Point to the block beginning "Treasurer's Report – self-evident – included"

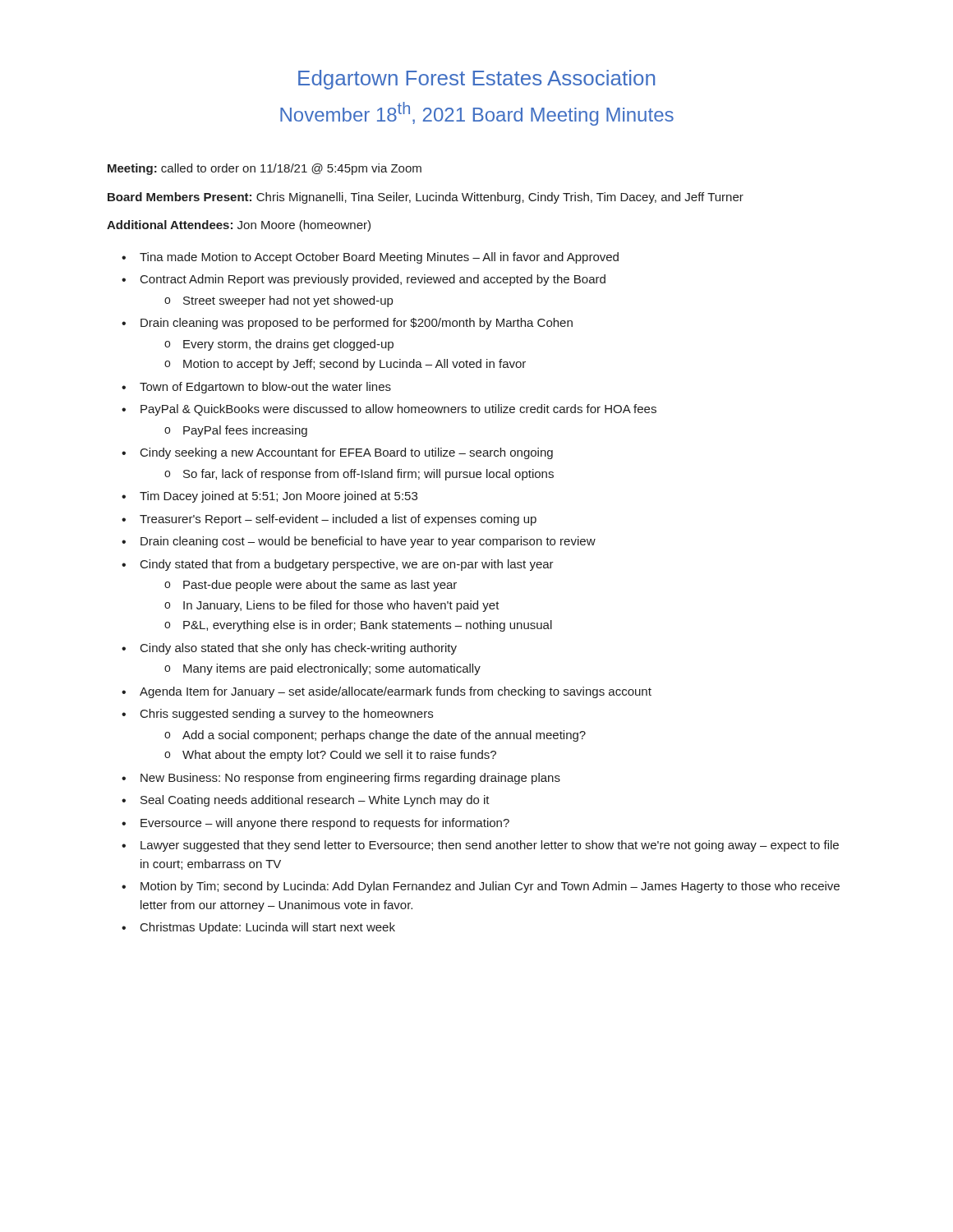tap(484, 519)
